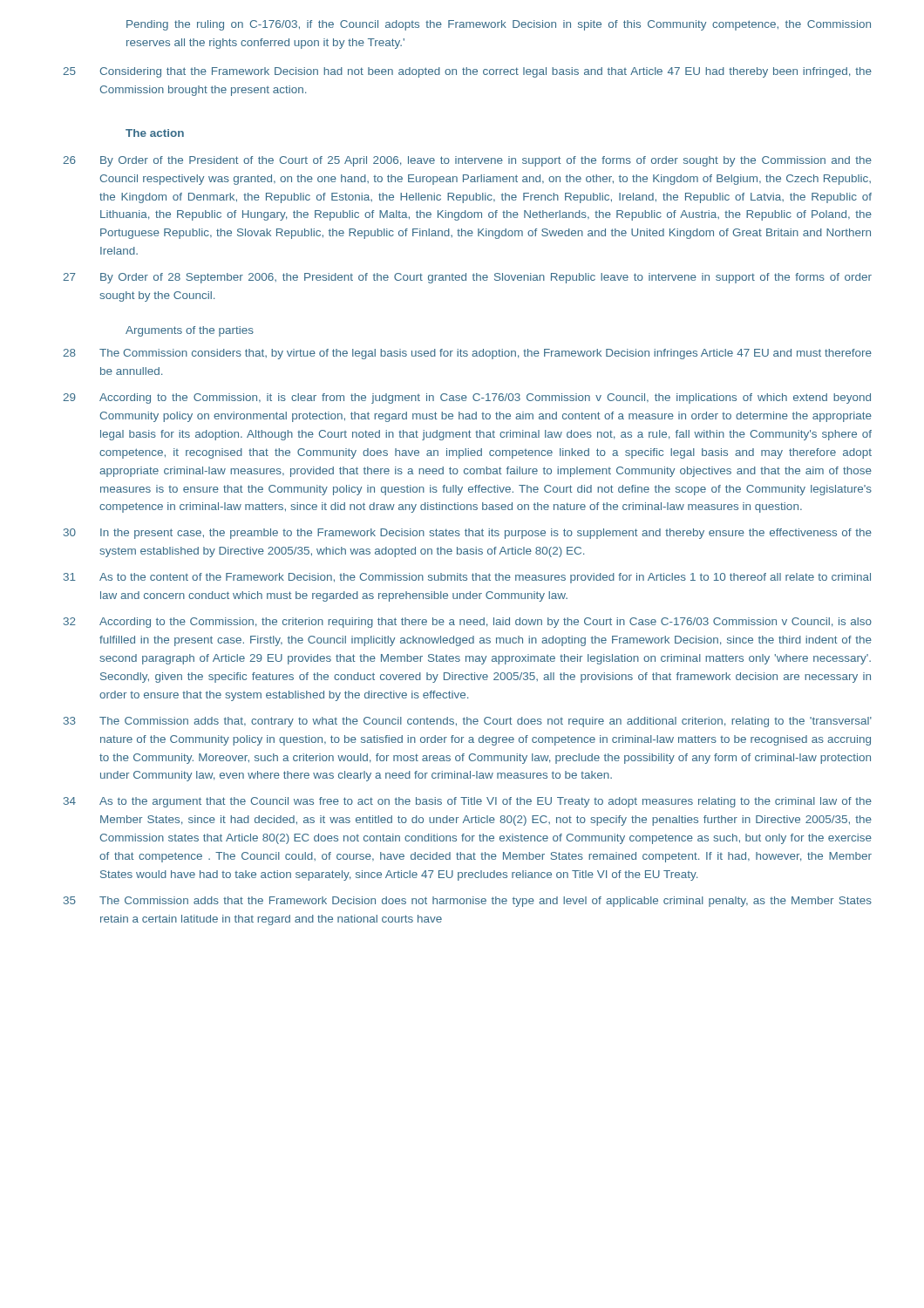
Task: Point to the text starting "26 By Order of the President of"
Action: 467,206
